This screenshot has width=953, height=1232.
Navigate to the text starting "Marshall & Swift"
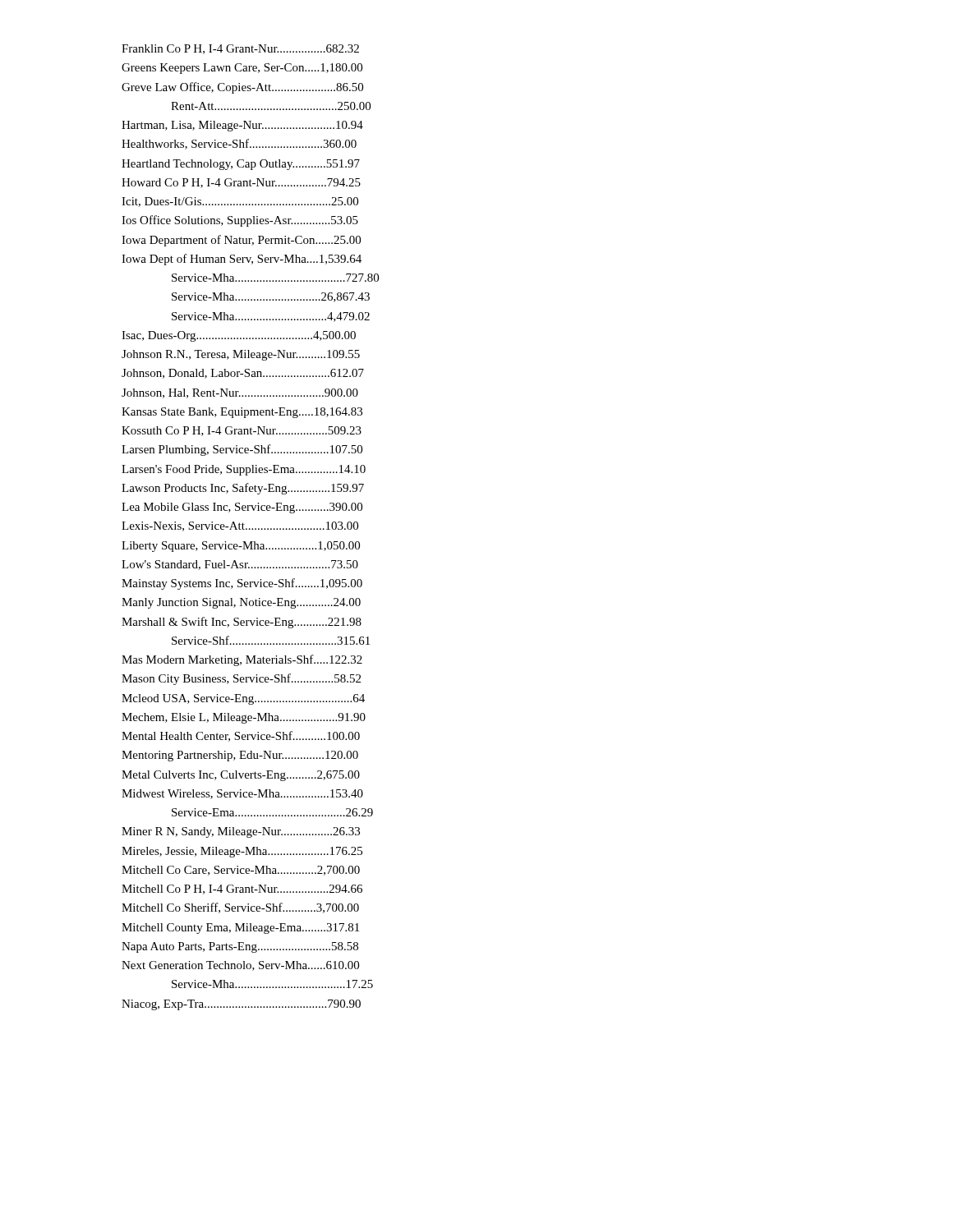pyautogui.click(x=242, y=621)
